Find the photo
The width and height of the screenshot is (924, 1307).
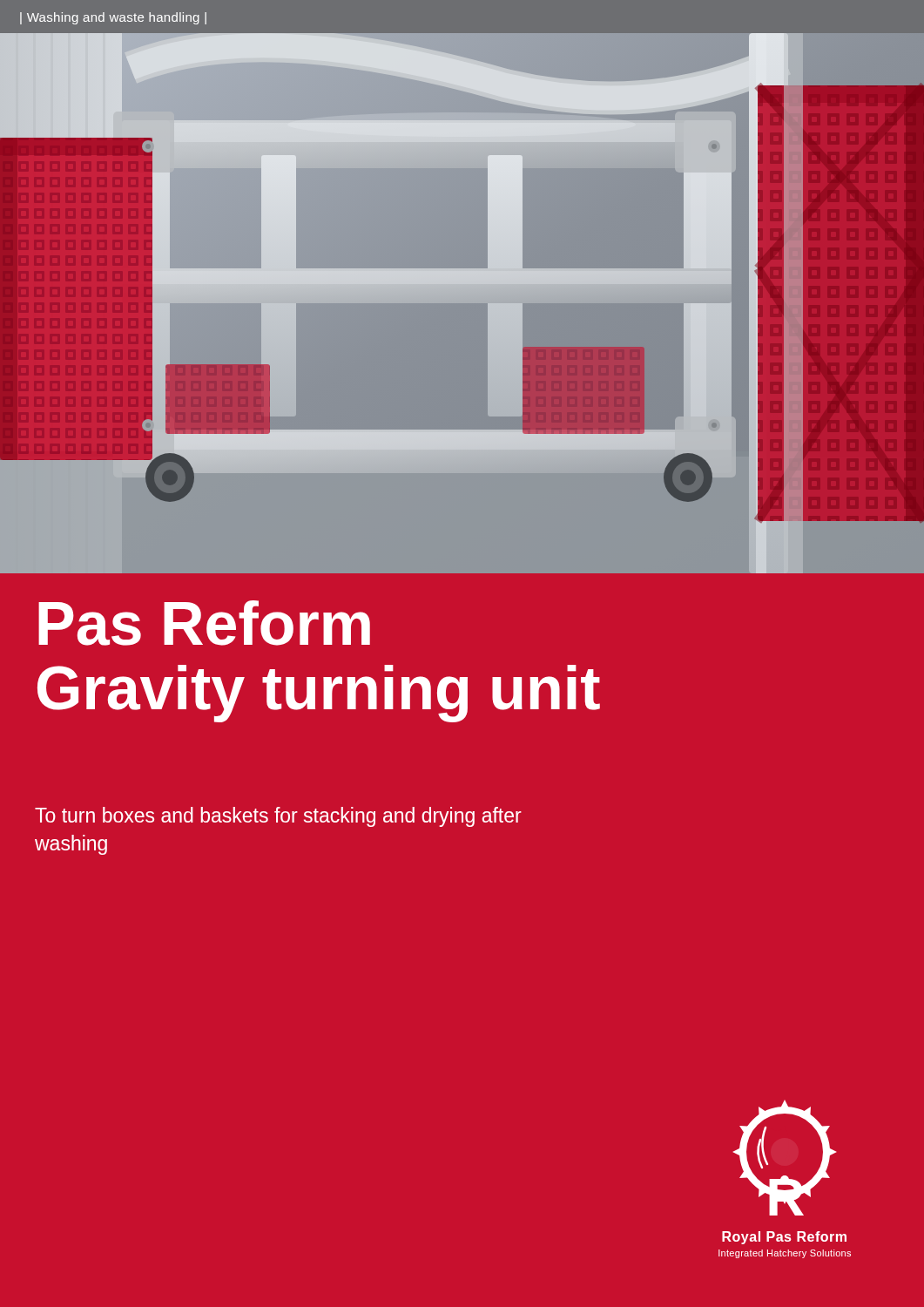462,303
